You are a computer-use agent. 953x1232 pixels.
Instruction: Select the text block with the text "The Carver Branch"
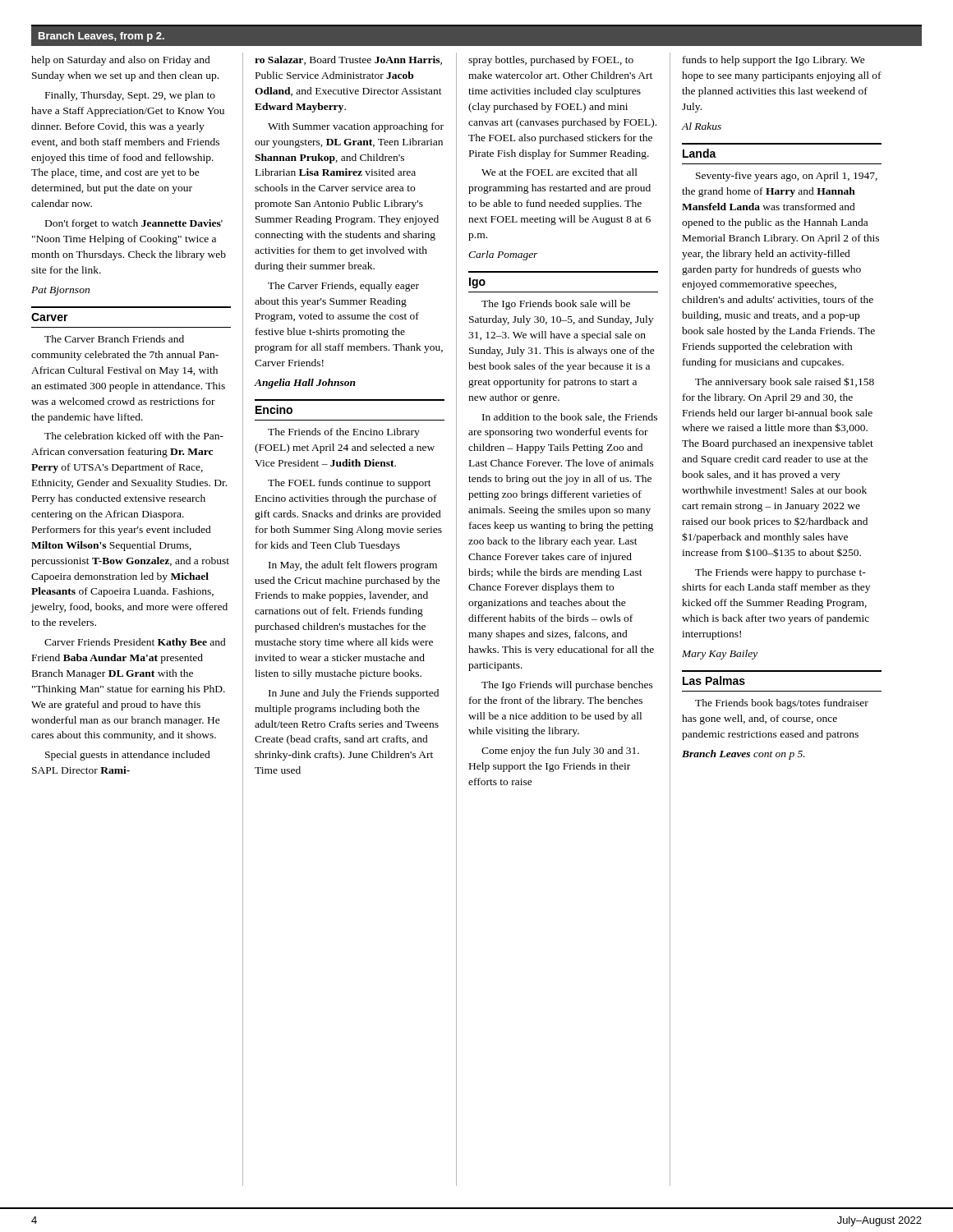(131, 555)
